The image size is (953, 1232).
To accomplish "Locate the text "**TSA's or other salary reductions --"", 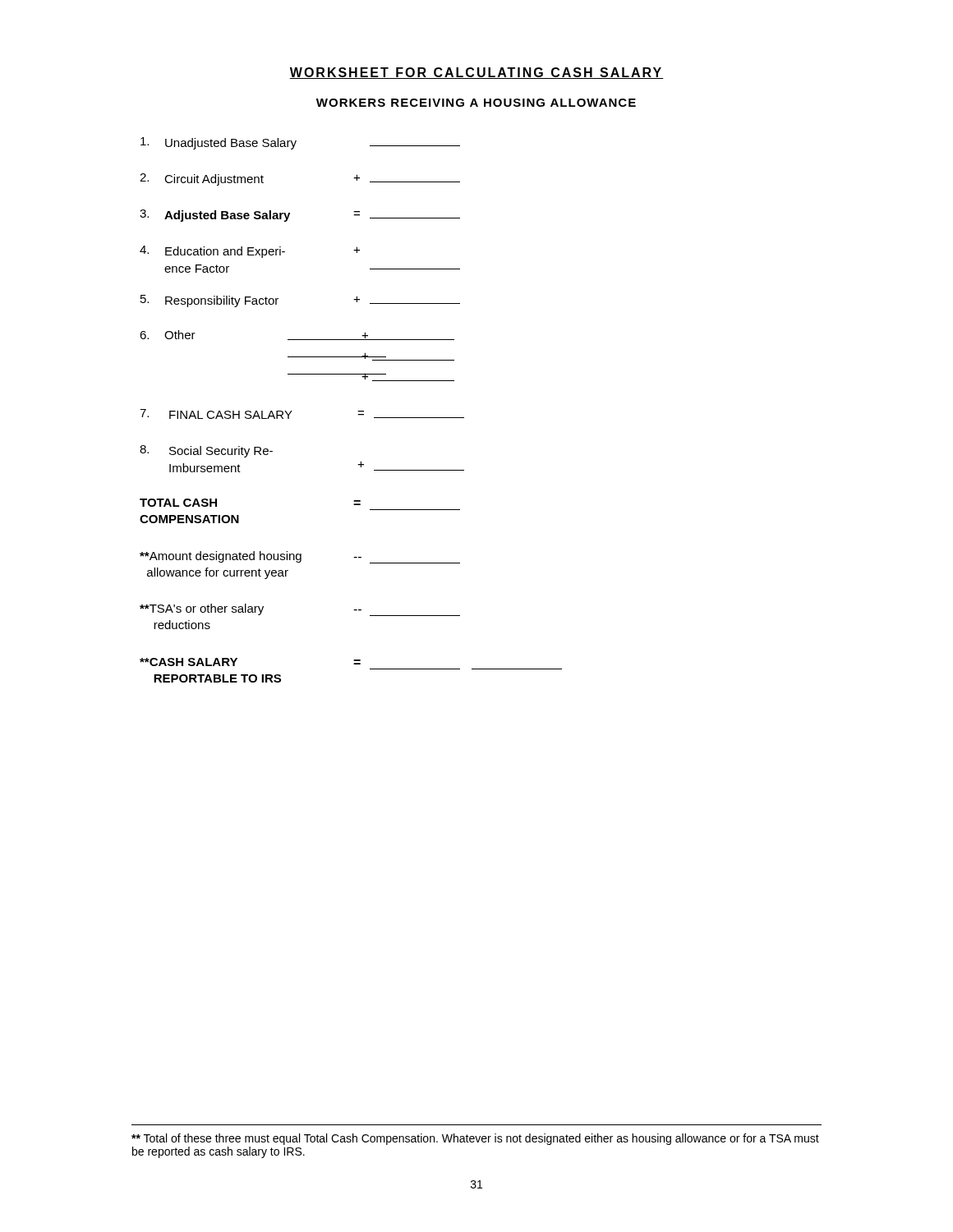I will pyautogui.click(x=207, y=610).
